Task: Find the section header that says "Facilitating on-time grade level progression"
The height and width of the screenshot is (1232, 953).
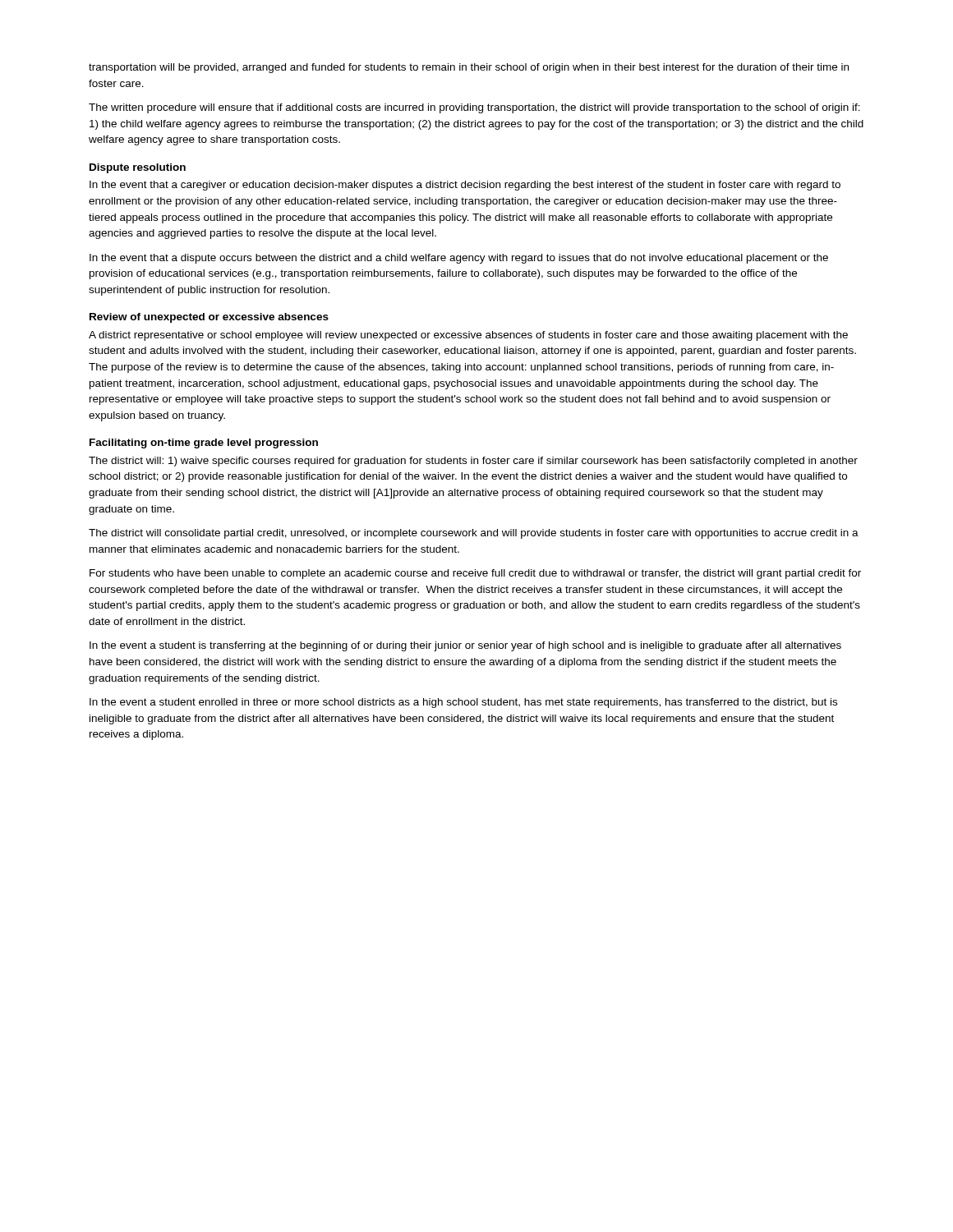Action: pyautogui.click(x=204, y=443)
